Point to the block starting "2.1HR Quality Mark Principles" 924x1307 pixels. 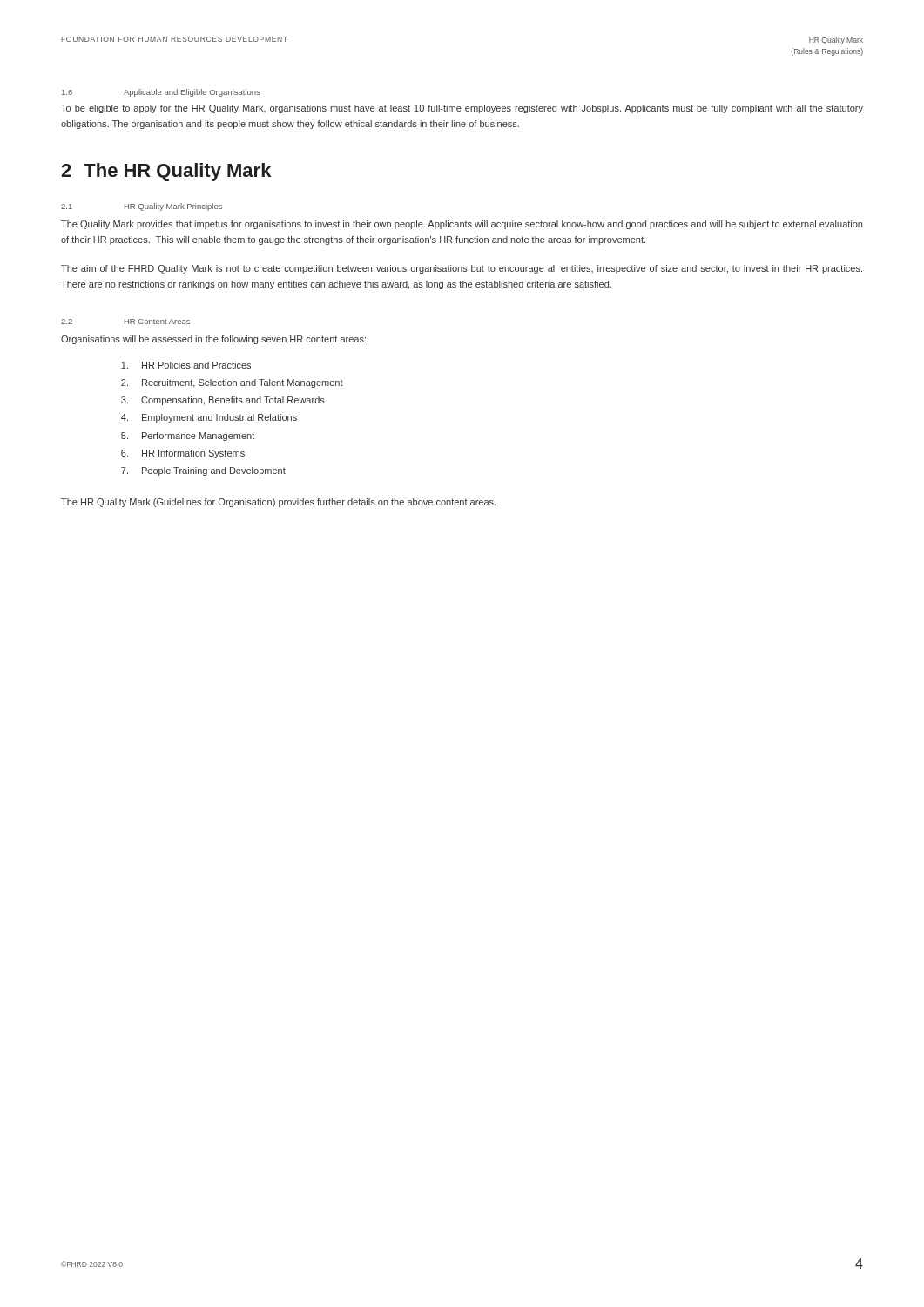coord(142,206)
